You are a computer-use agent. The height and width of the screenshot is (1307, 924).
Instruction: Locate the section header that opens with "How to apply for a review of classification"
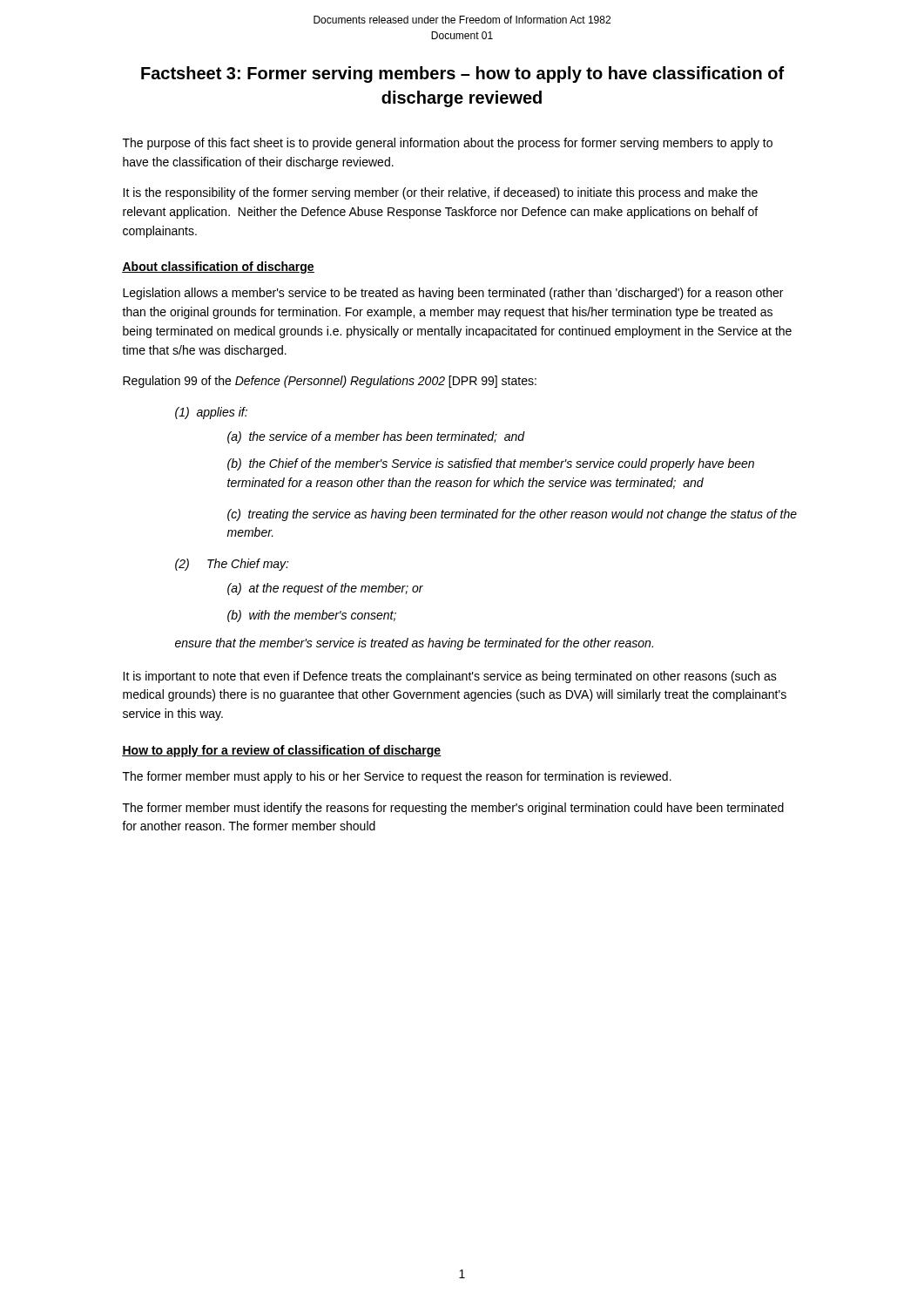click(282, 750)
